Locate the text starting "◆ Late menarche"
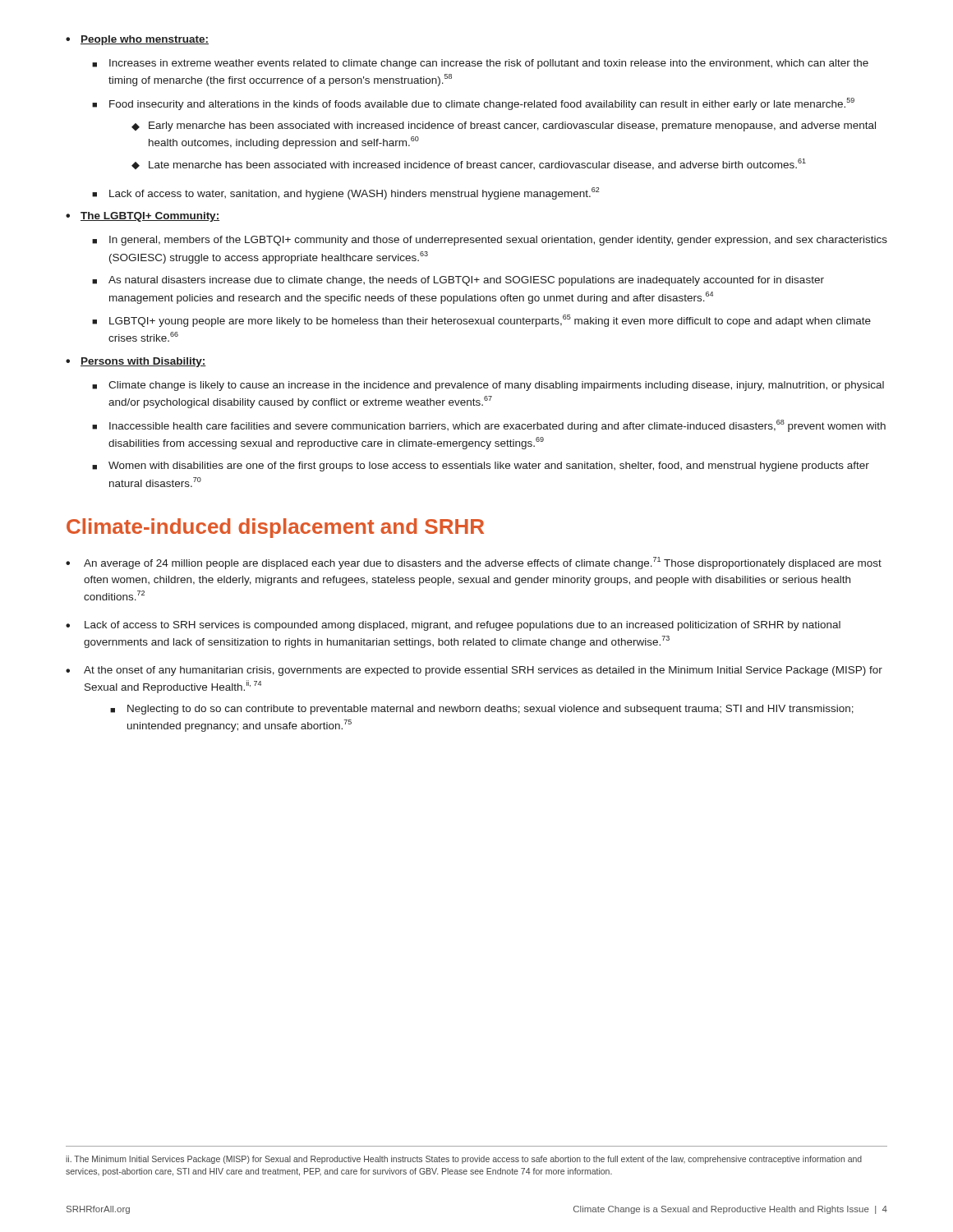 tap(509, 164)
